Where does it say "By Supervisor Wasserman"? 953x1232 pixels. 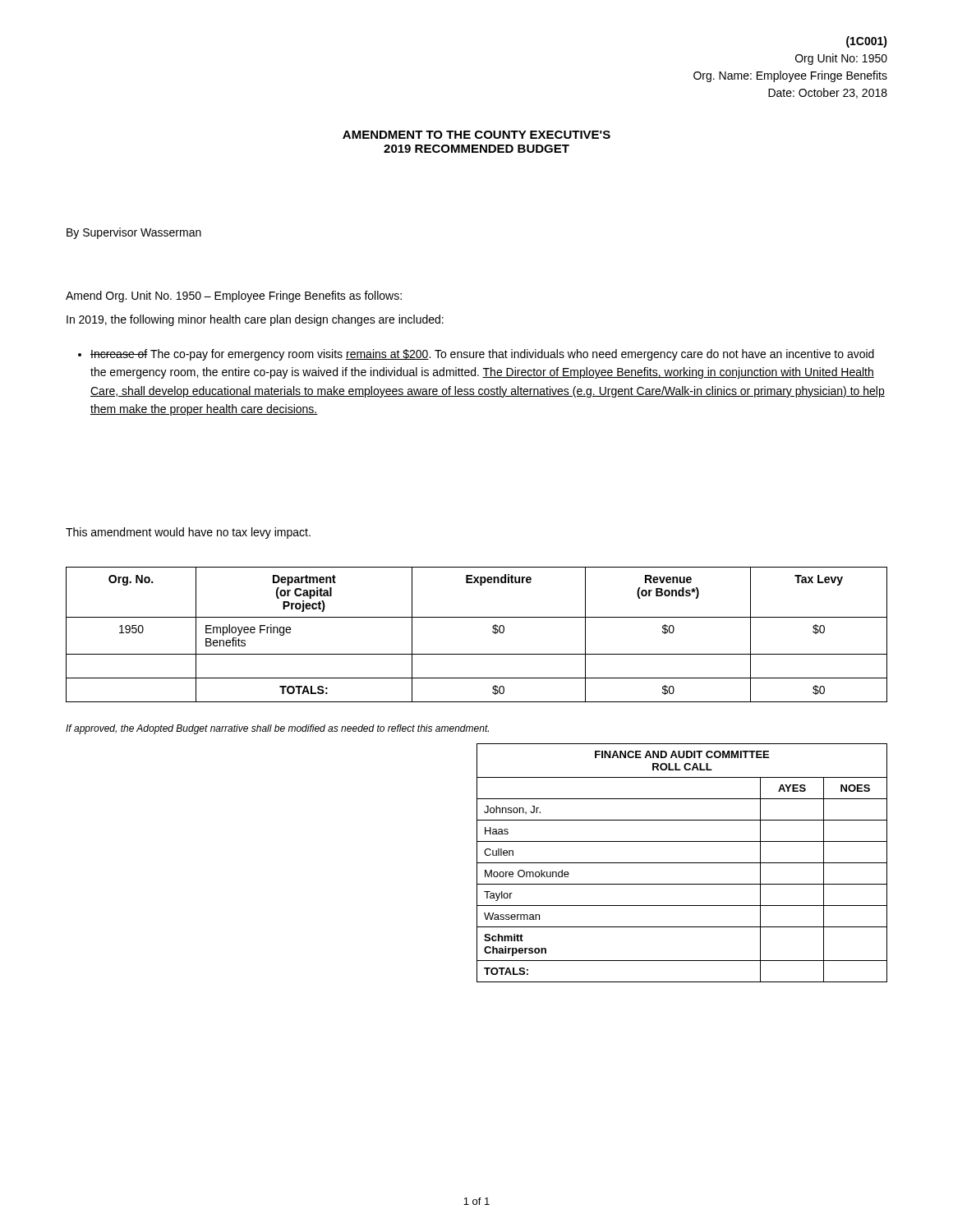[134, 232]
